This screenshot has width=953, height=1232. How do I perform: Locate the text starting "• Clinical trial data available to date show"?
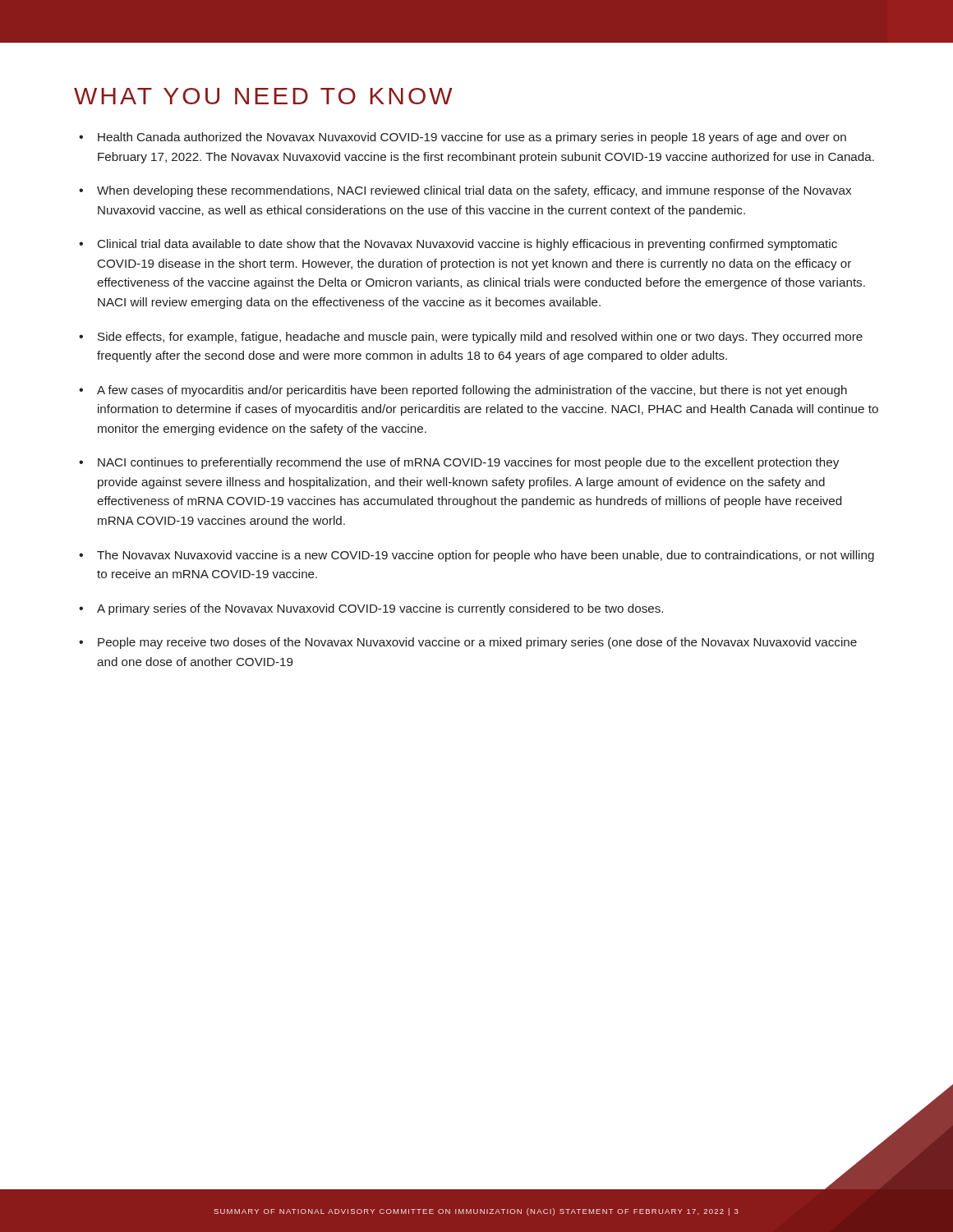(x=472, y=272)
